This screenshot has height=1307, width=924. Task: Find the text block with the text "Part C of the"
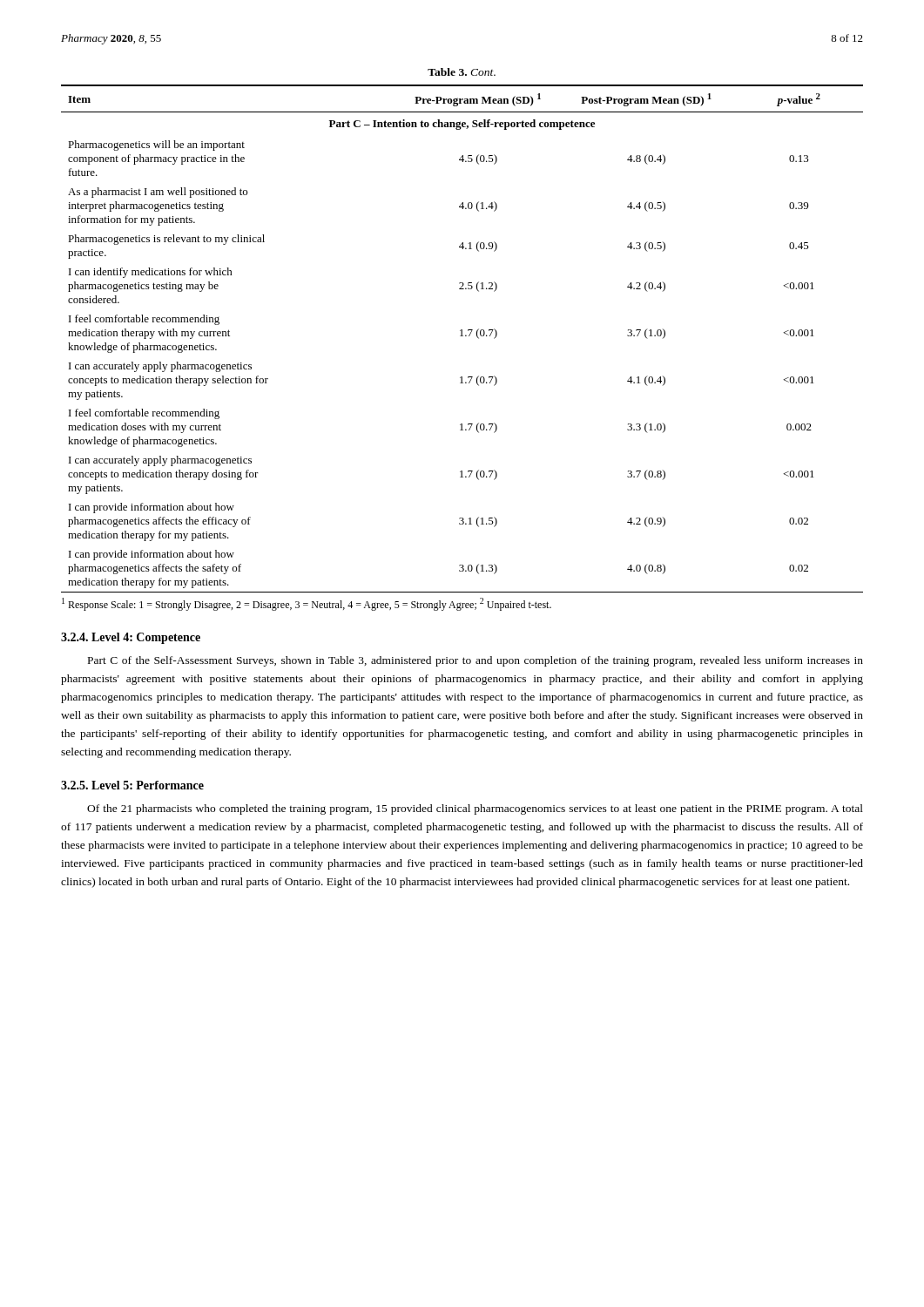tap(462, 706)
